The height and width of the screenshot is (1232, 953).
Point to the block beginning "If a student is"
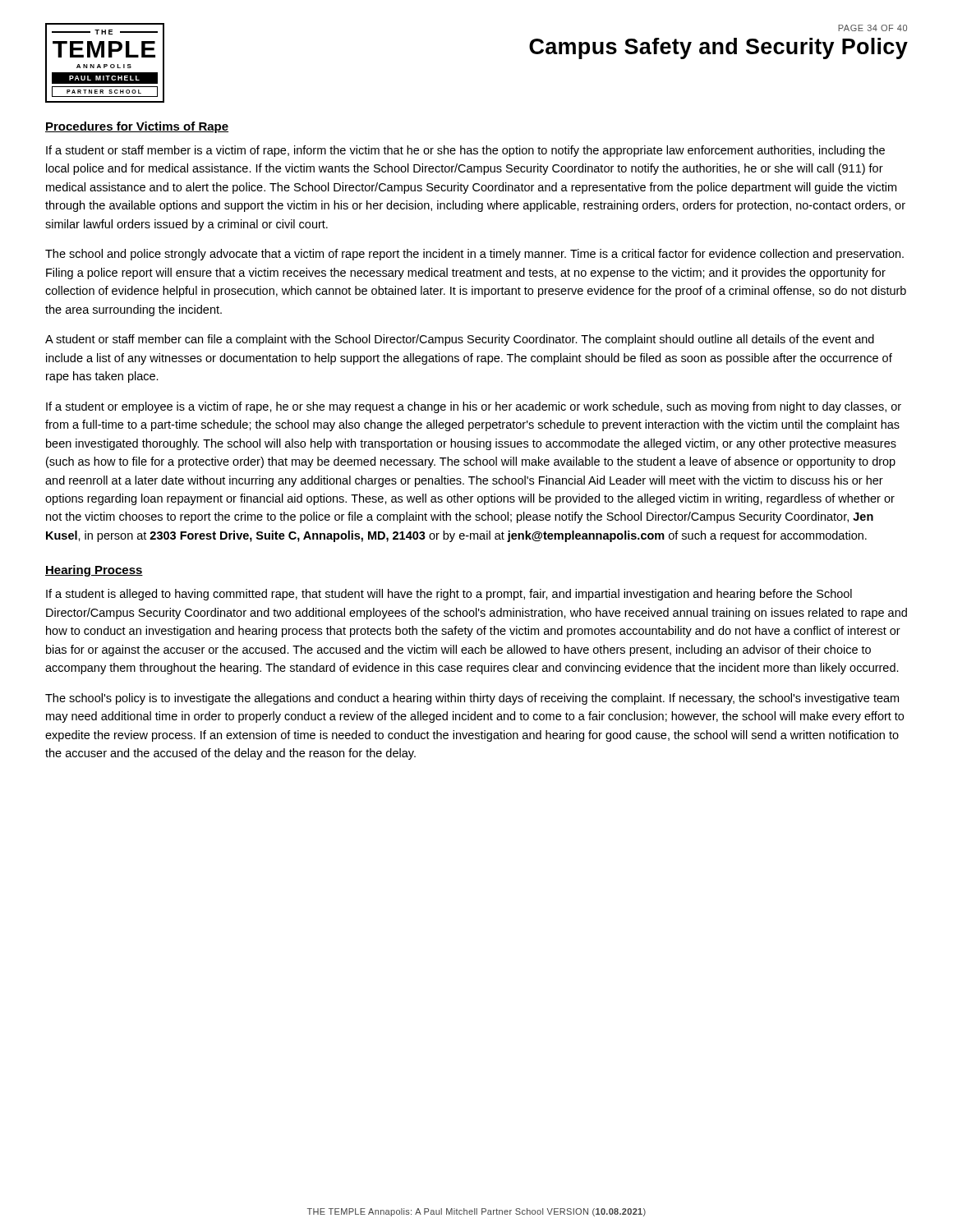(x=476, y=631)
